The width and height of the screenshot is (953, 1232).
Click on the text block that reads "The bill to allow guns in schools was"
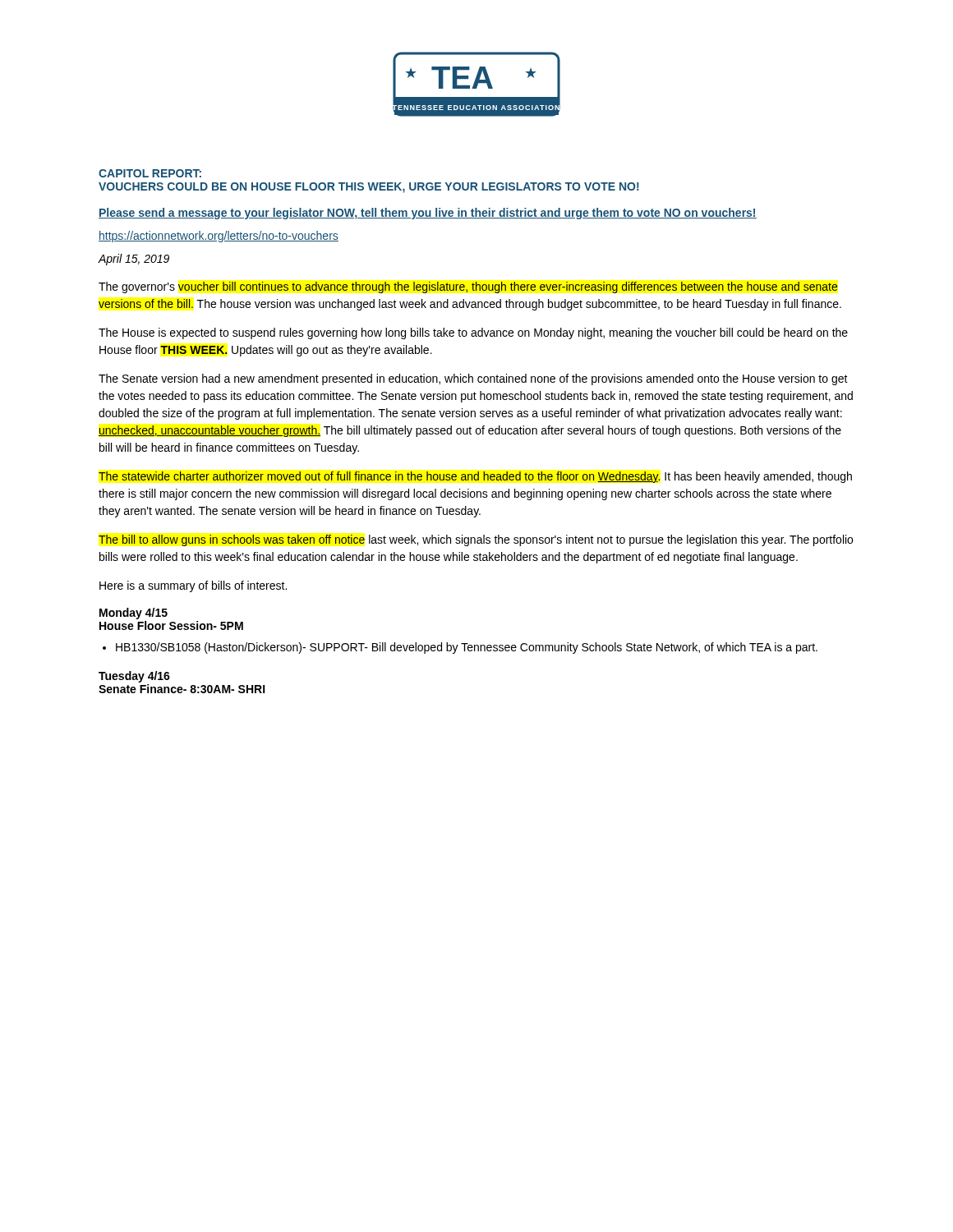476,548
